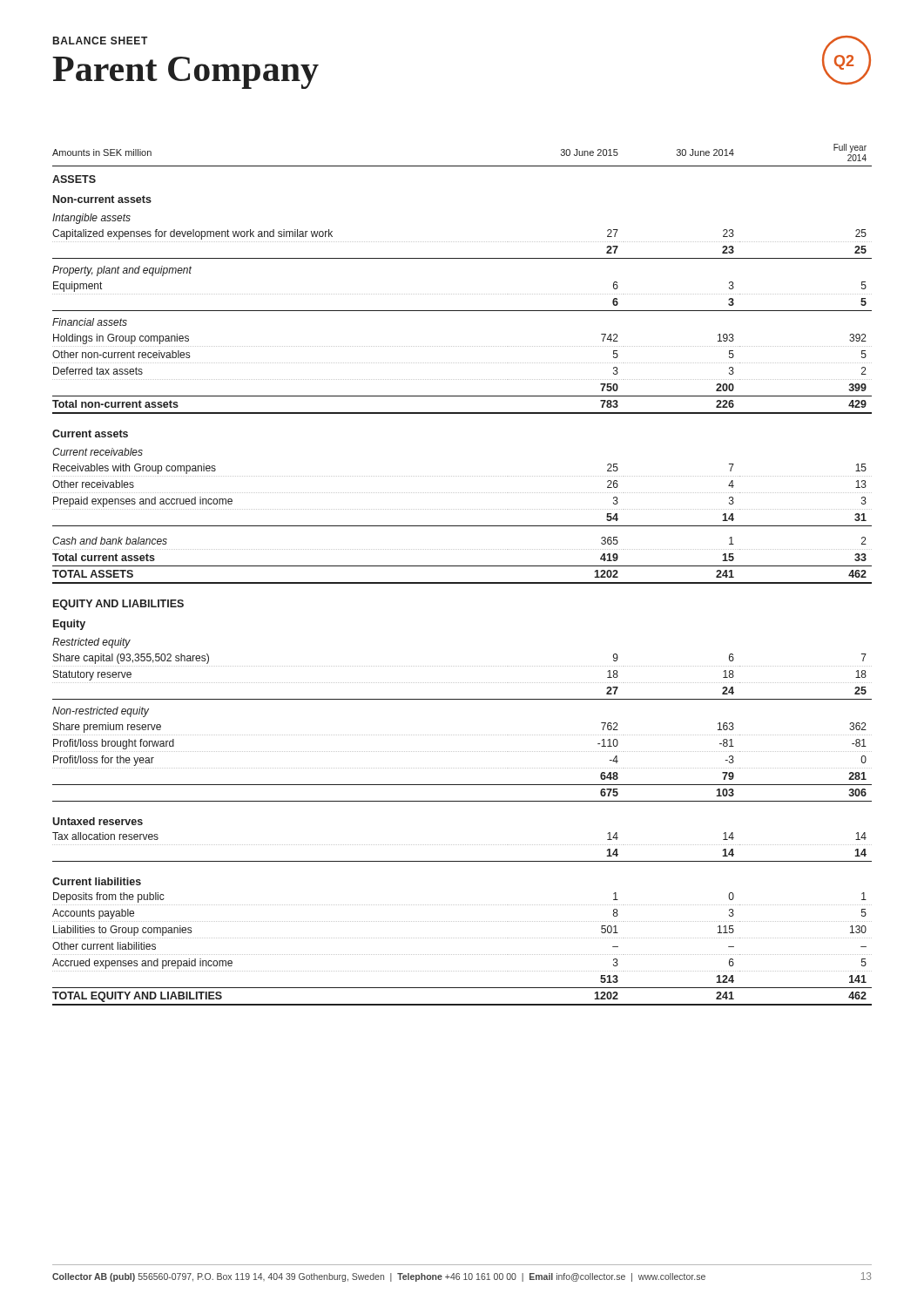The height and width of the screenshot is (1307, 924).
Task: Navigate to the block starting "BALANCE SHEET"
Action: point(100,41)
